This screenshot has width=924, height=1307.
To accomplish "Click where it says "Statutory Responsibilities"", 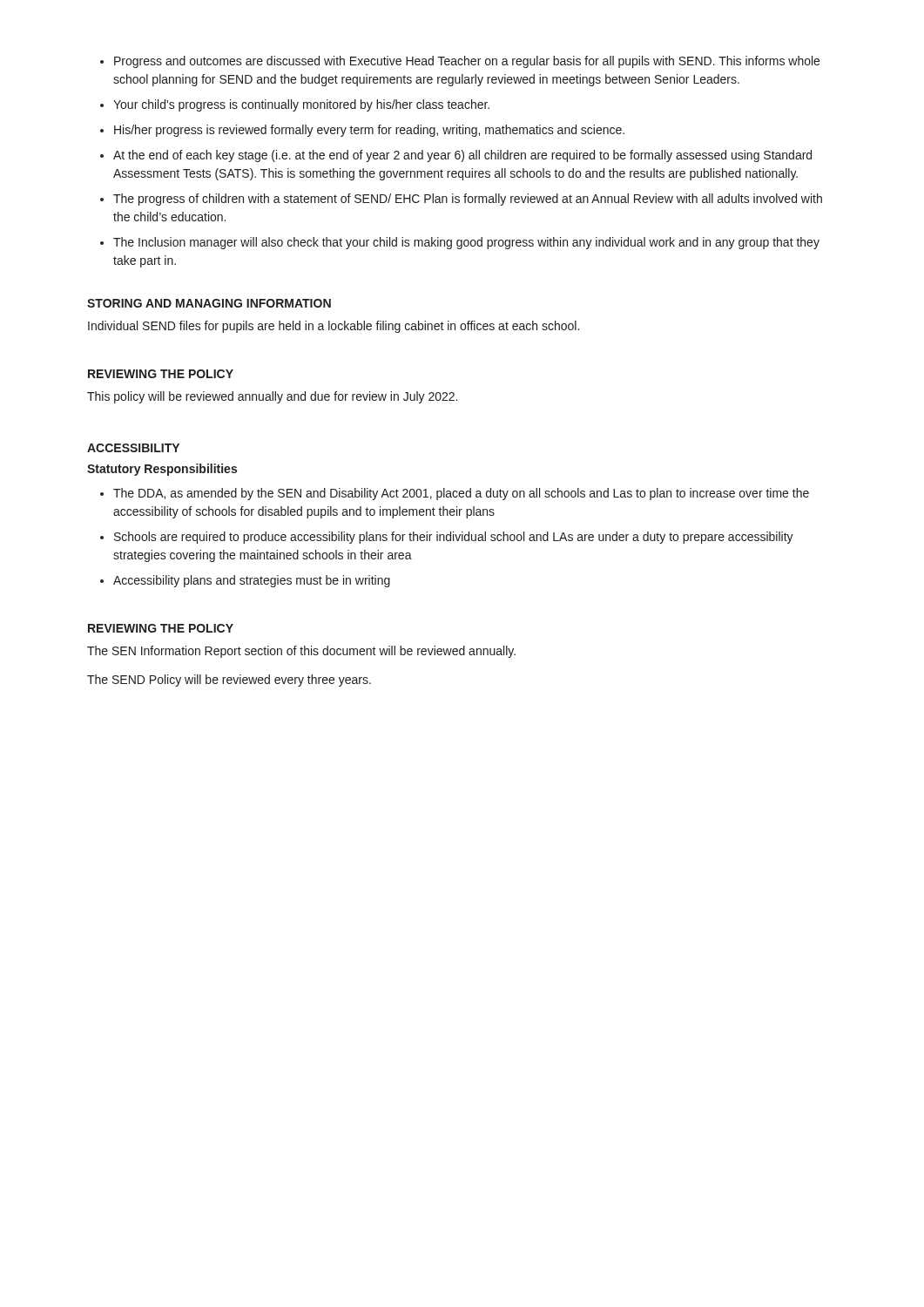I will 162,469.
